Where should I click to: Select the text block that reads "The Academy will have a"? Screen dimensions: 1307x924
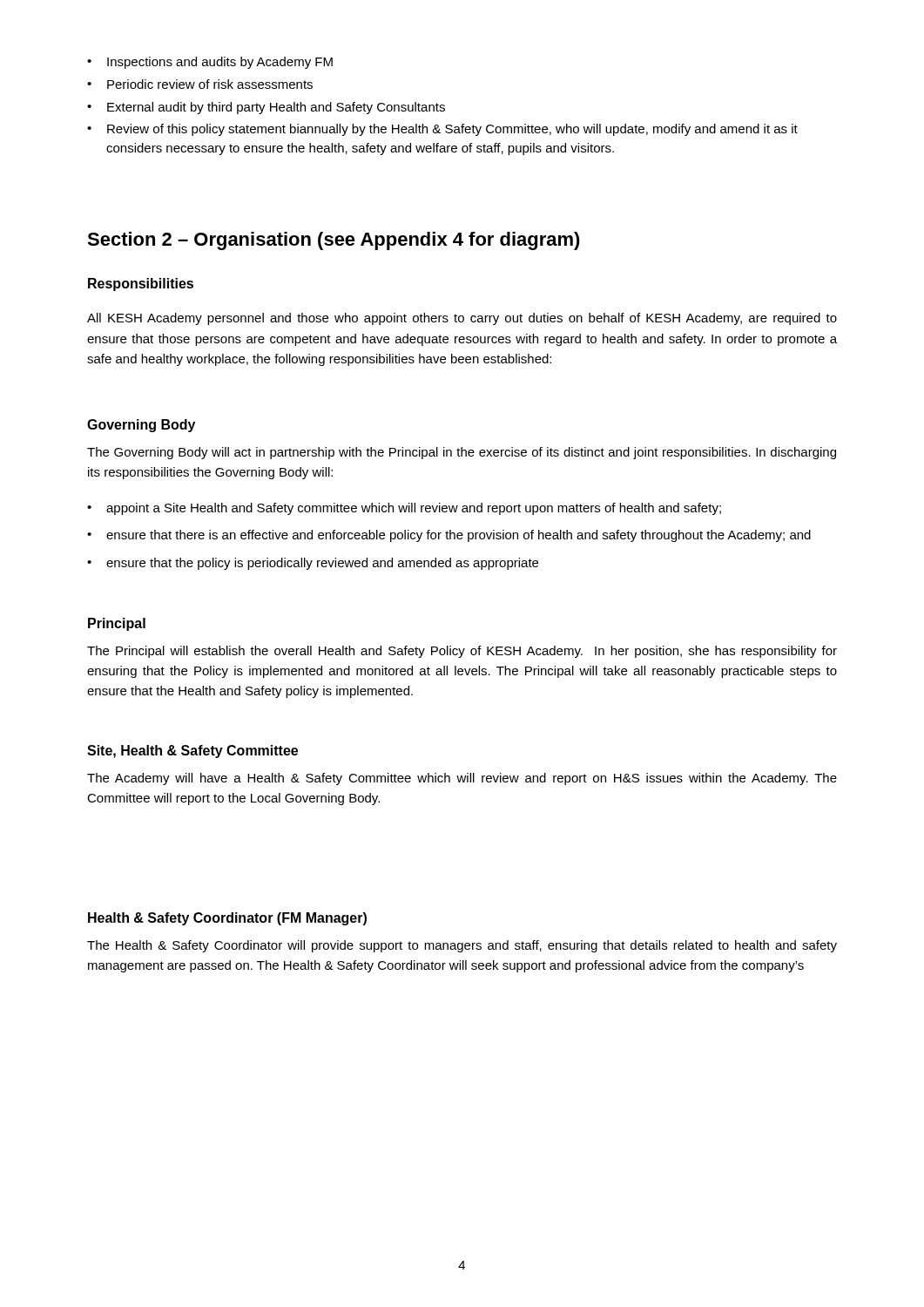tap(462, 787)
